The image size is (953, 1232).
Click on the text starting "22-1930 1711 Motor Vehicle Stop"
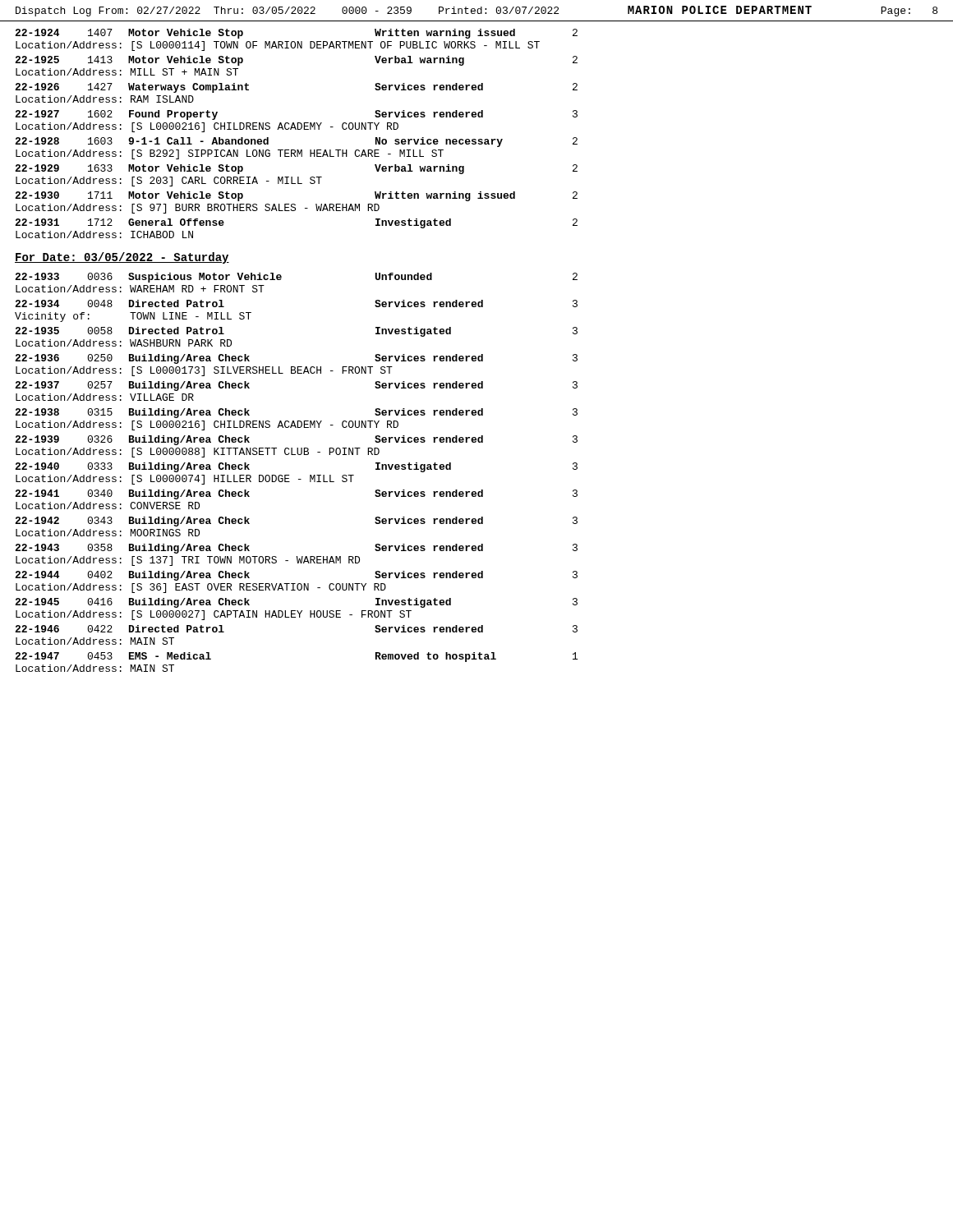(x=476, y=202)
